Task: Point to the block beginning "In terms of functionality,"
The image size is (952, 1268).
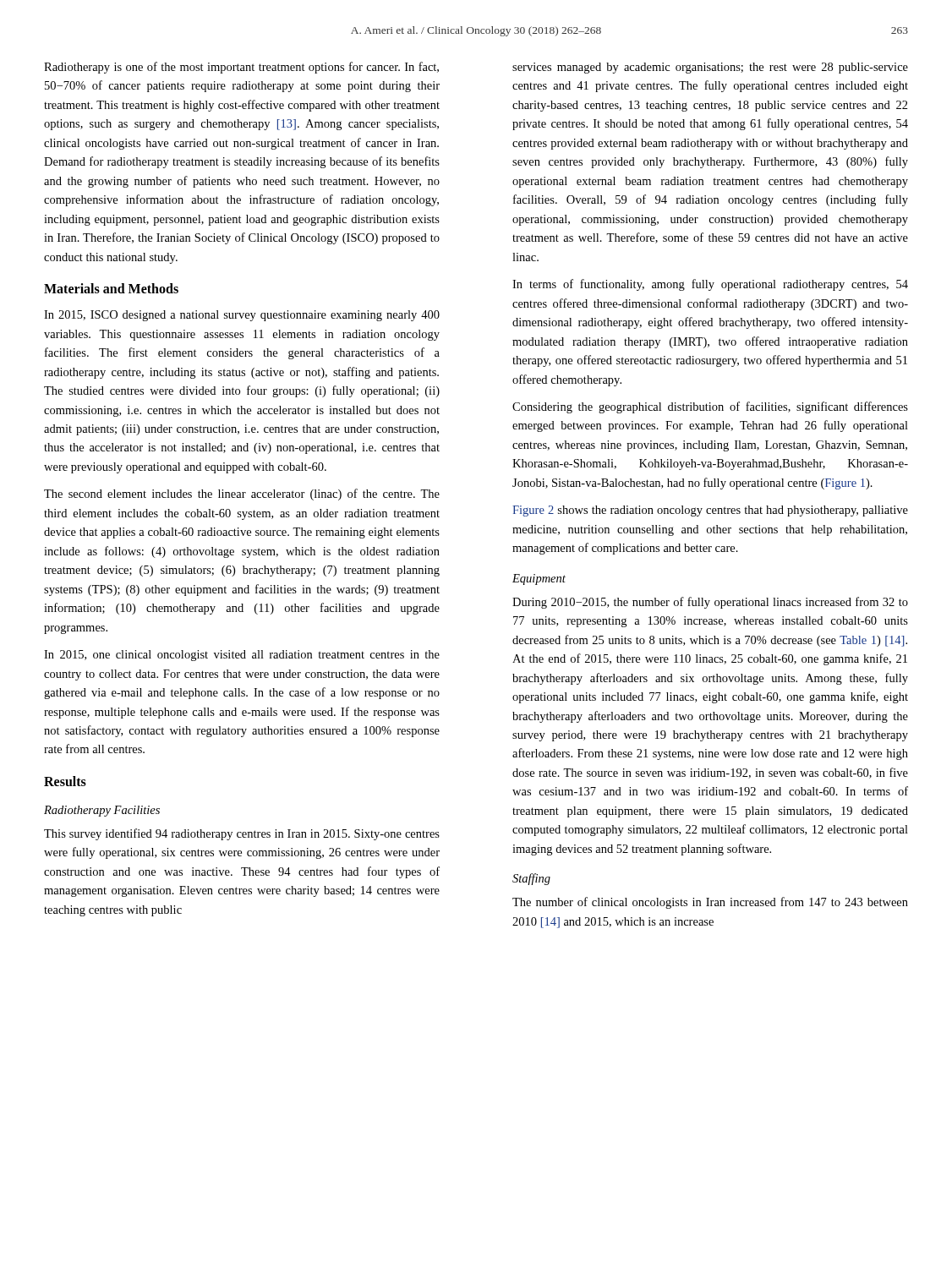Action: coord(710,332)
